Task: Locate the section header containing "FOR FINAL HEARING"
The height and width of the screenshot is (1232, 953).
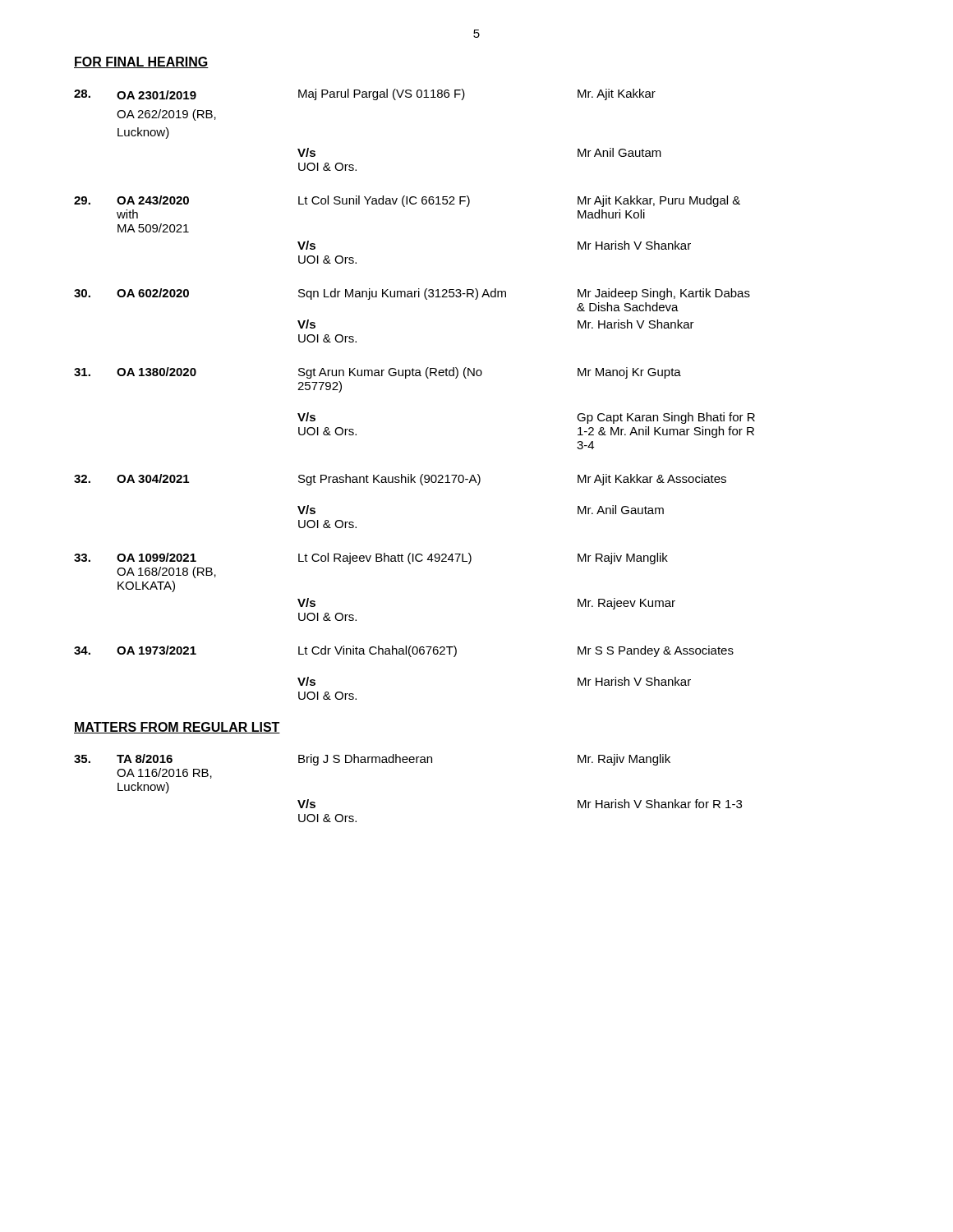Action: tap(141, 62)
